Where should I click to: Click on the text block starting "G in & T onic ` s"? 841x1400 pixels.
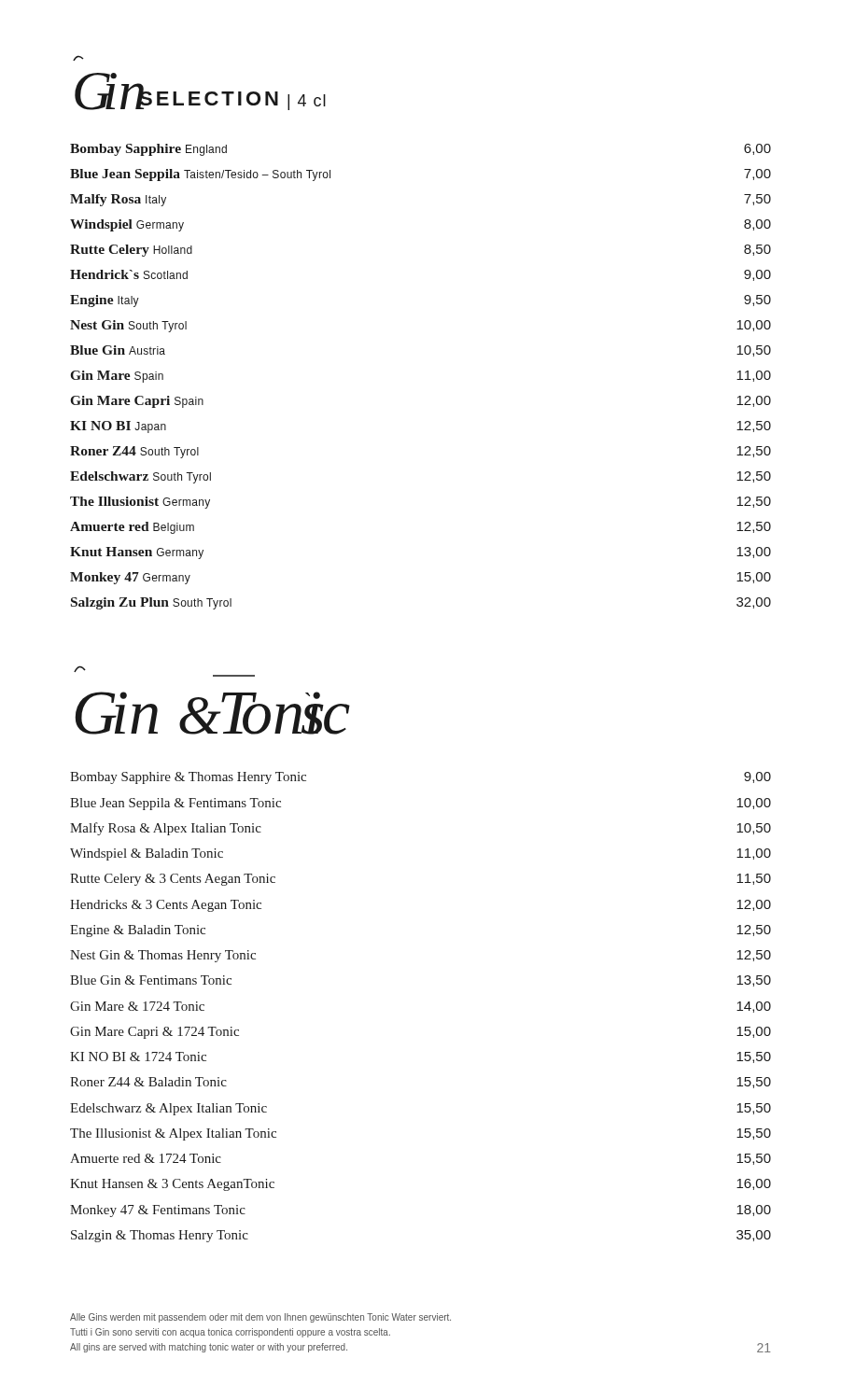210,703
